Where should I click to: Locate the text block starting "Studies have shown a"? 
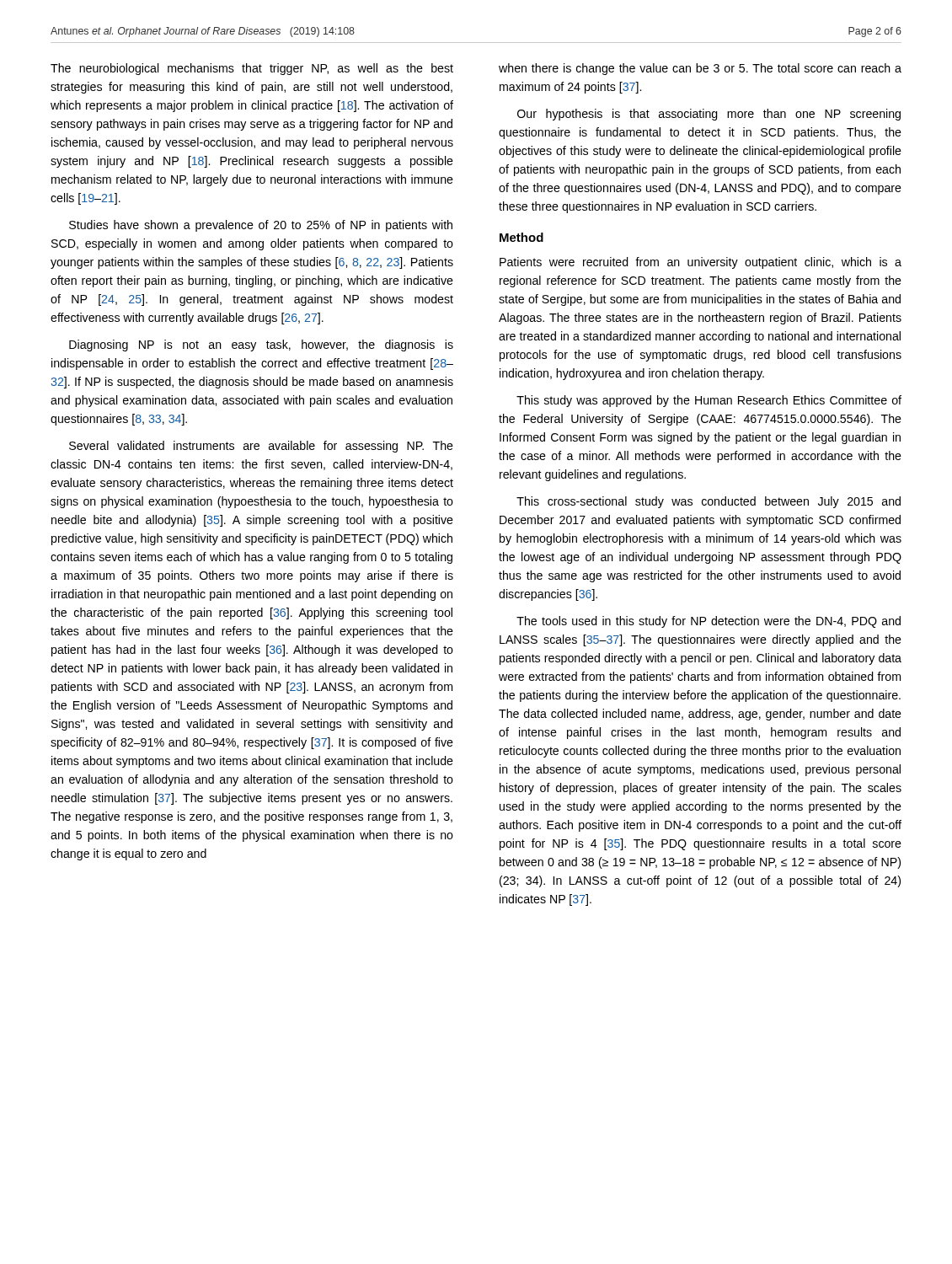(x=252, y=271)
